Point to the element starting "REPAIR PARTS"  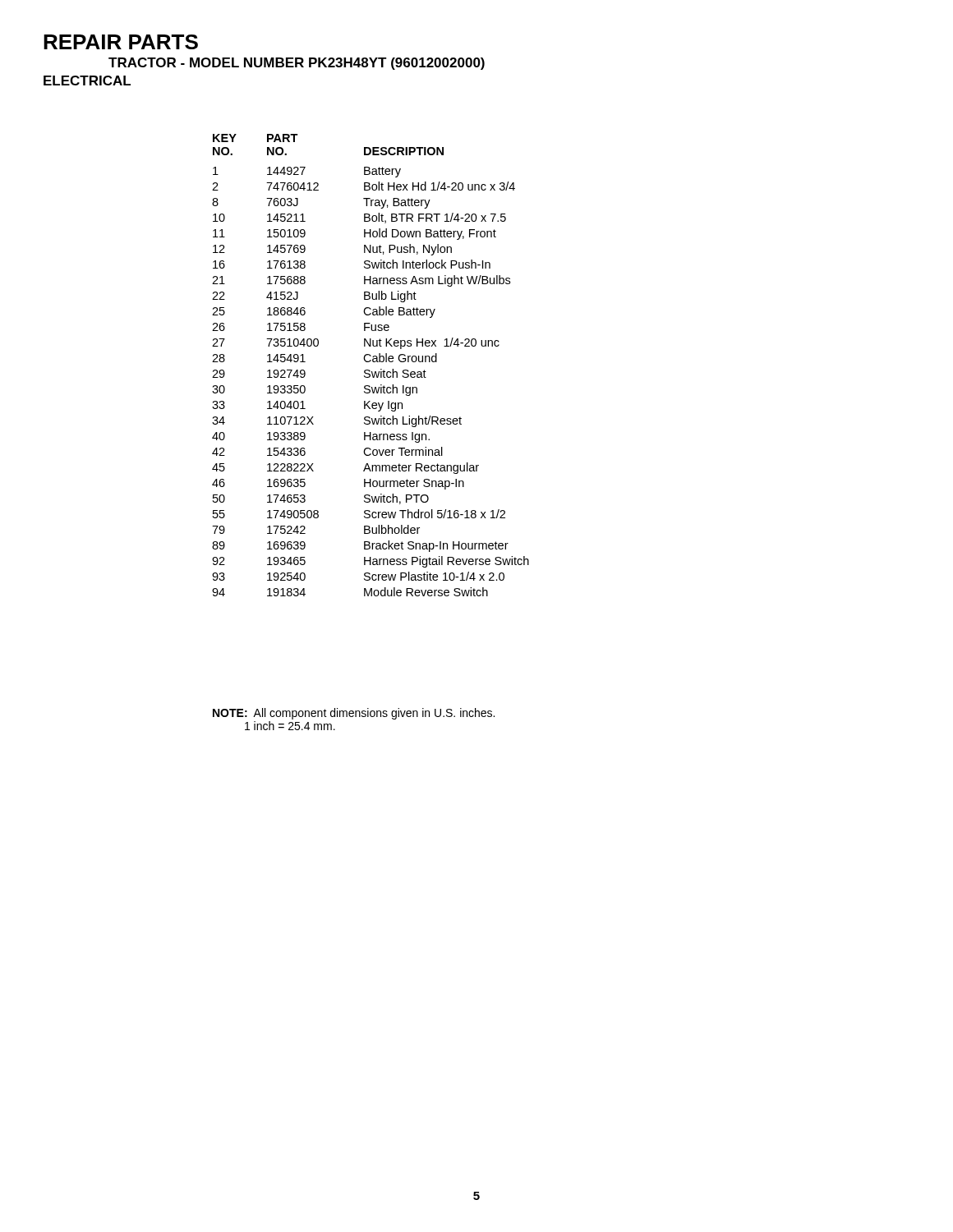121,42
